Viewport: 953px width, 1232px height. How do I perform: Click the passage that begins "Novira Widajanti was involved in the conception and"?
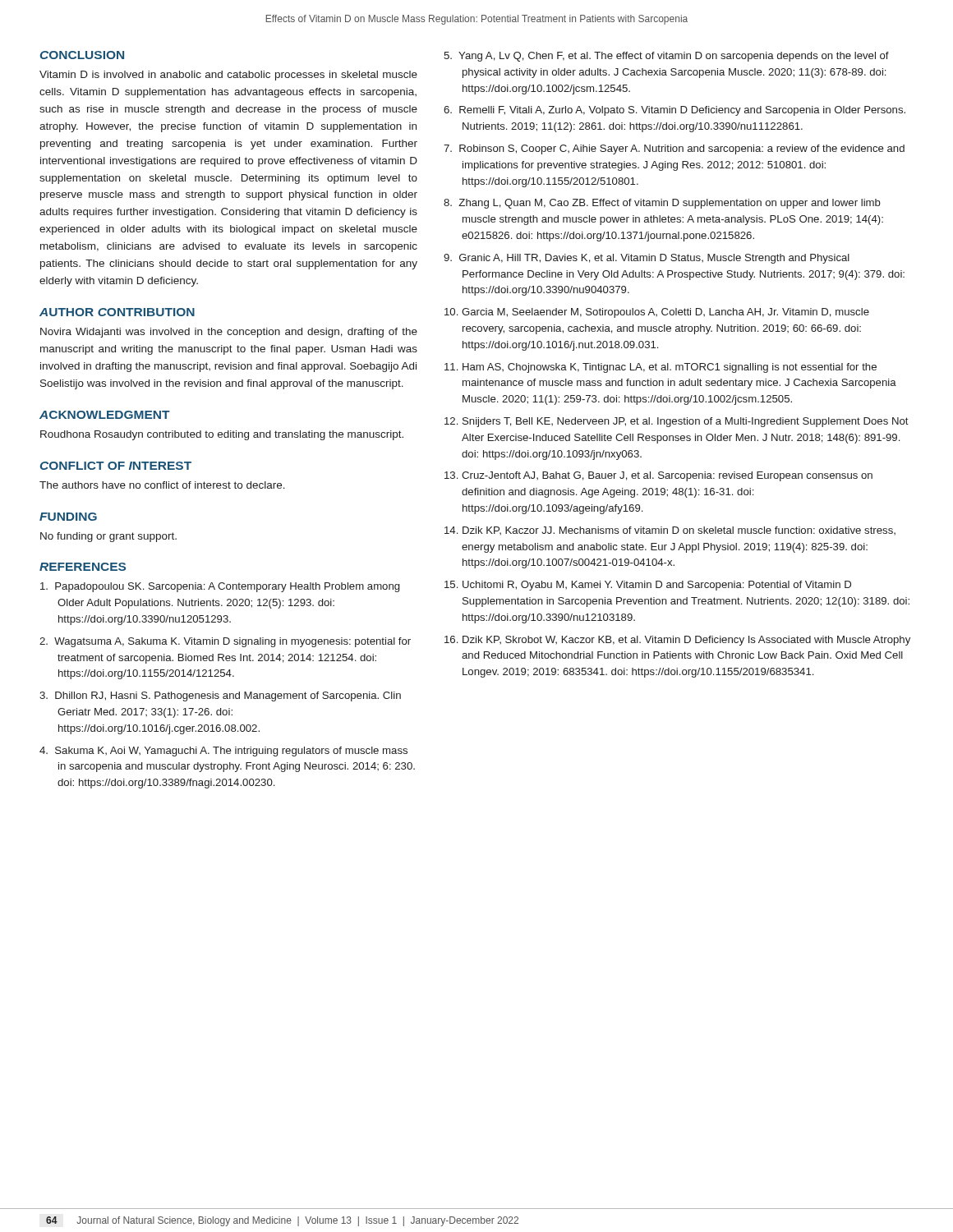(228, 358)
